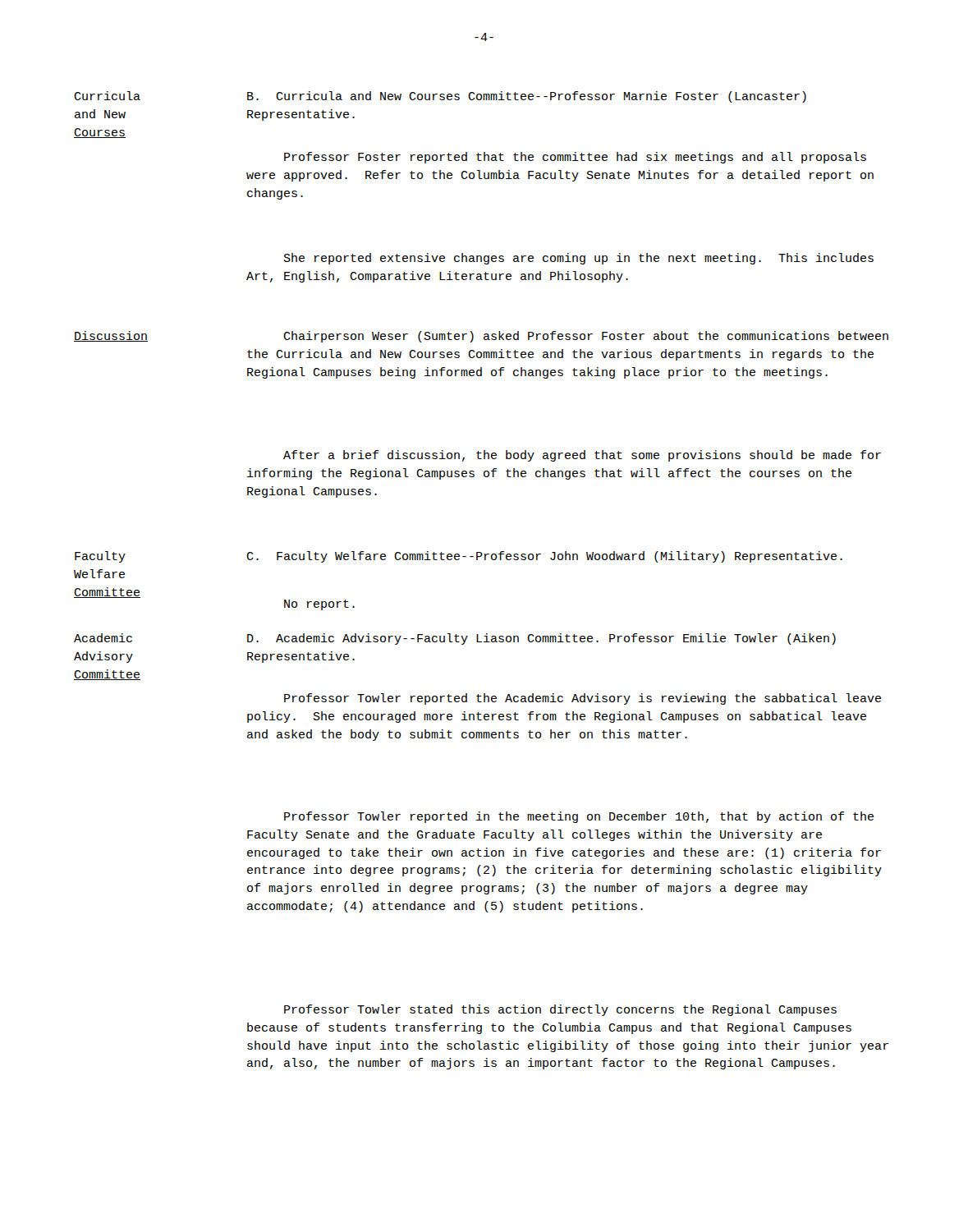Viewport: 968px width, 1232px height.
Task: Click on the text block starting "Professor Towler reported the Academic Advisory is reviewing"
Action: tap(564, 717)
